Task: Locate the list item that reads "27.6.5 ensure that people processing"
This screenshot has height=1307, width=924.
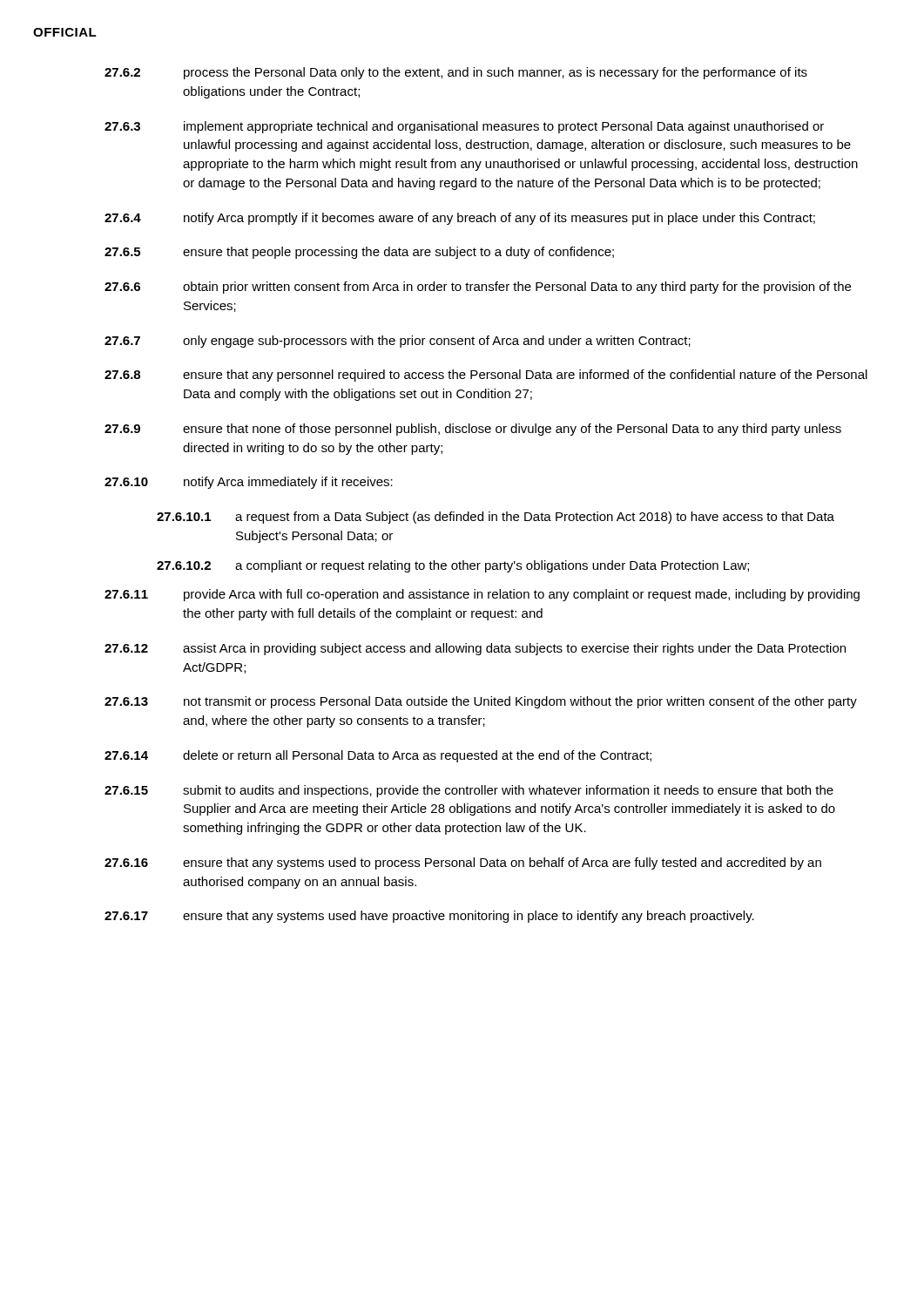Action: (488, 252)
